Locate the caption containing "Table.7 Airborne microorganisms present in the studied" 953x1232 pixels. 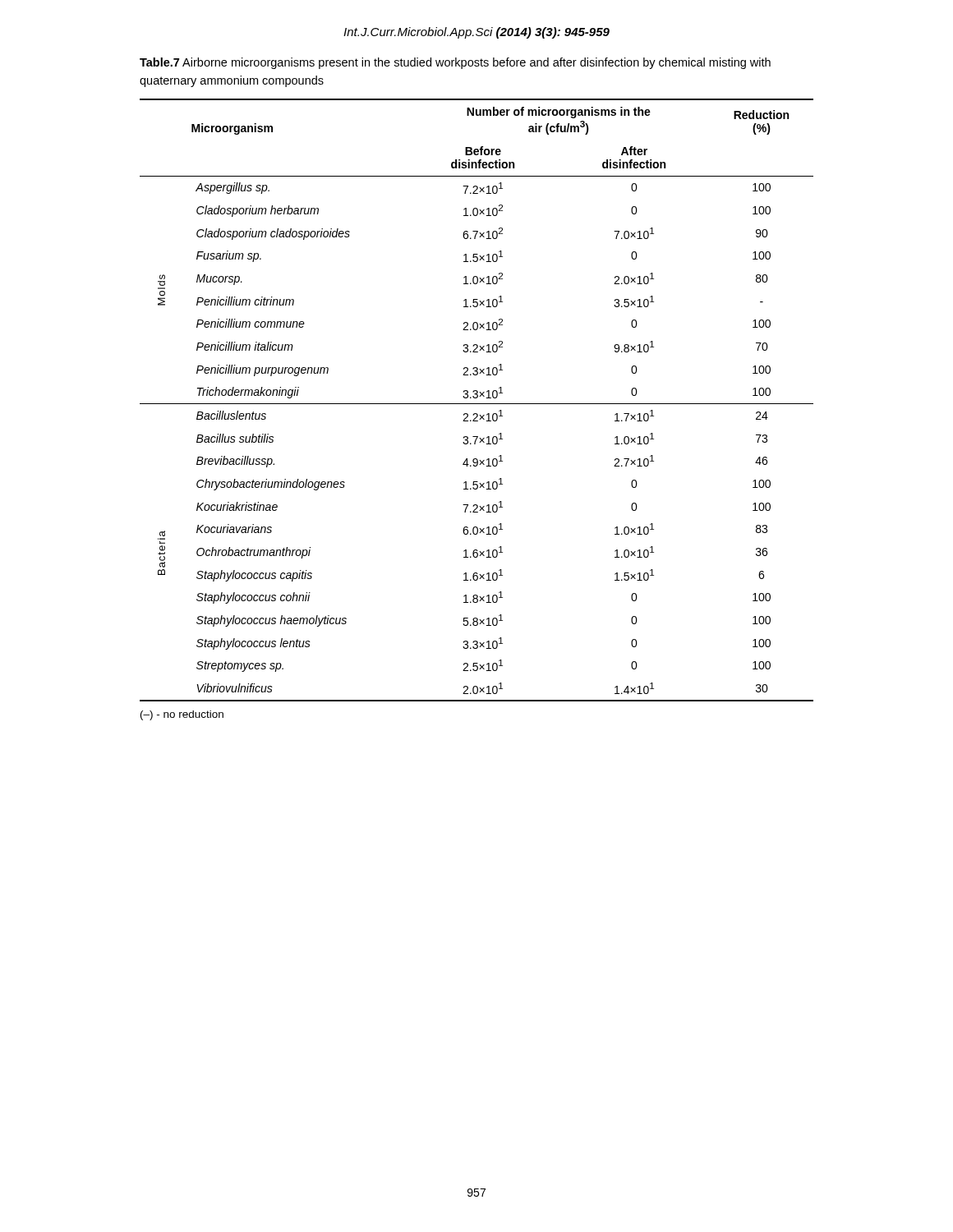coord(455,72)
